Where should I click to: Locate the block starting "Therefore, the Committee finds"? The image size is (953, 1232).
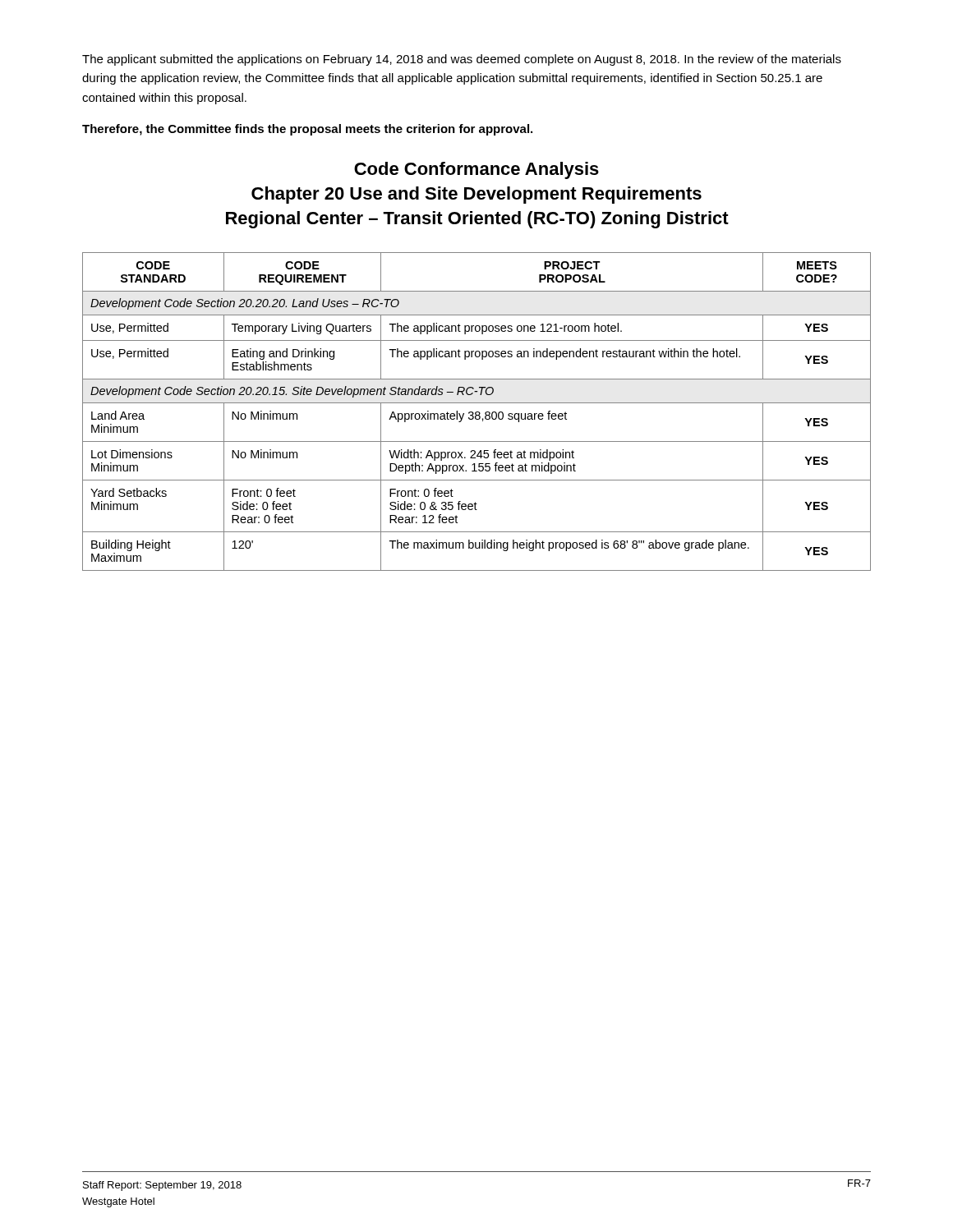(x=308, y=128)
